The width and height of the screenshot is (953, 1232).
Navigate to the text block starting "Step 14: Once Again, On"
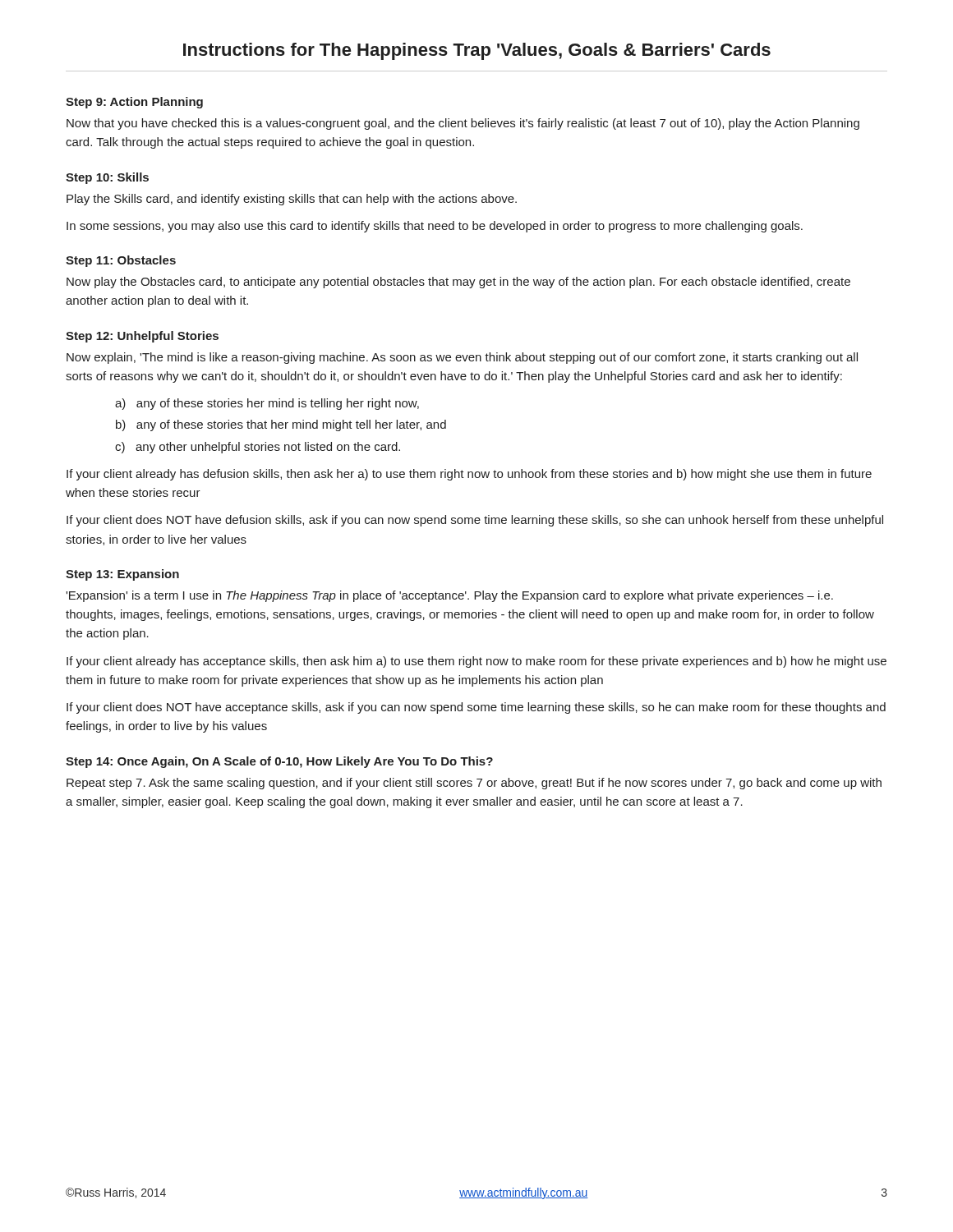[x=280, y=761]
